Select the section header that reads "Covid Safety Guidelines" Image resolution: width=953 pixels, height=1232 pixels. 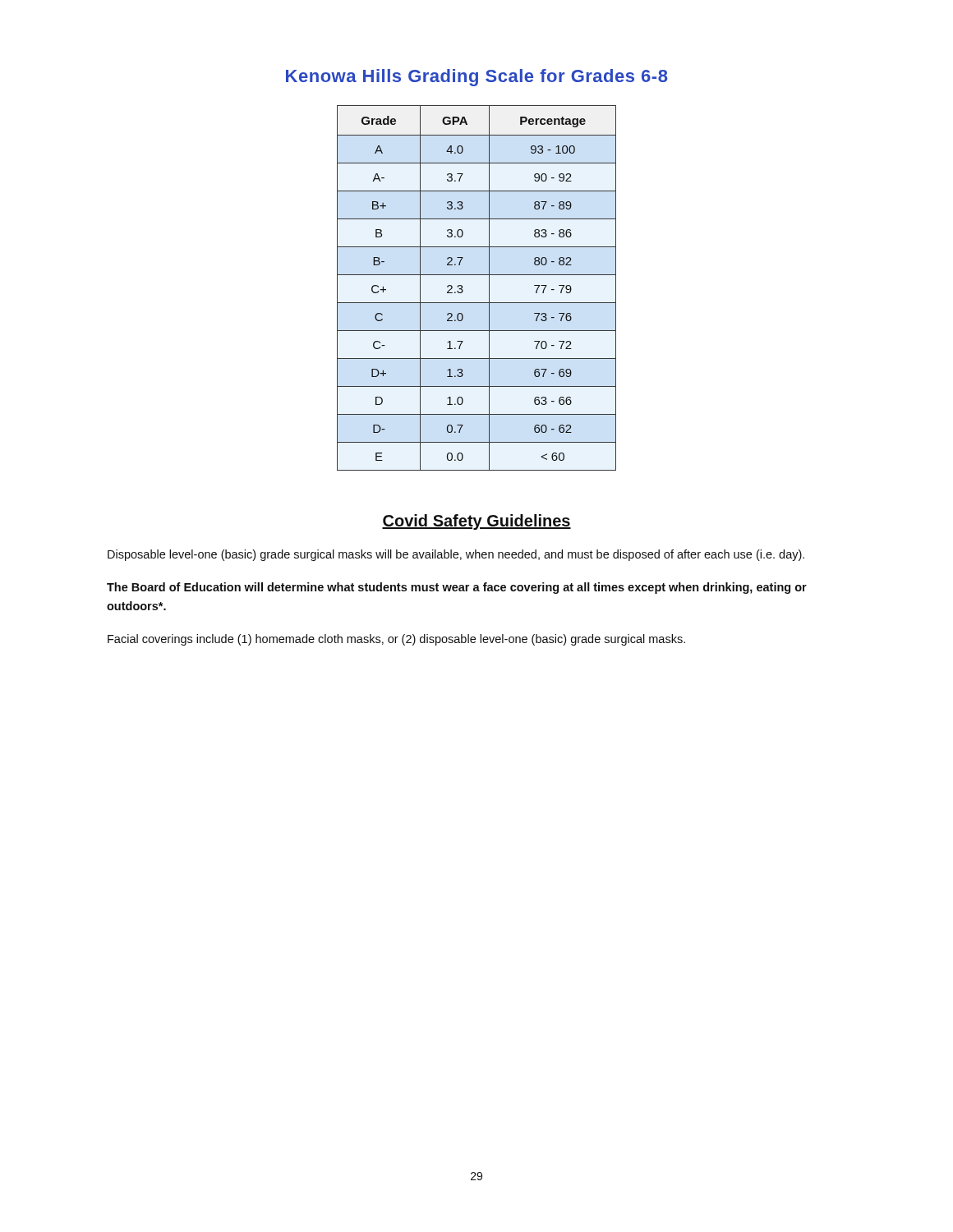[476, 521]
